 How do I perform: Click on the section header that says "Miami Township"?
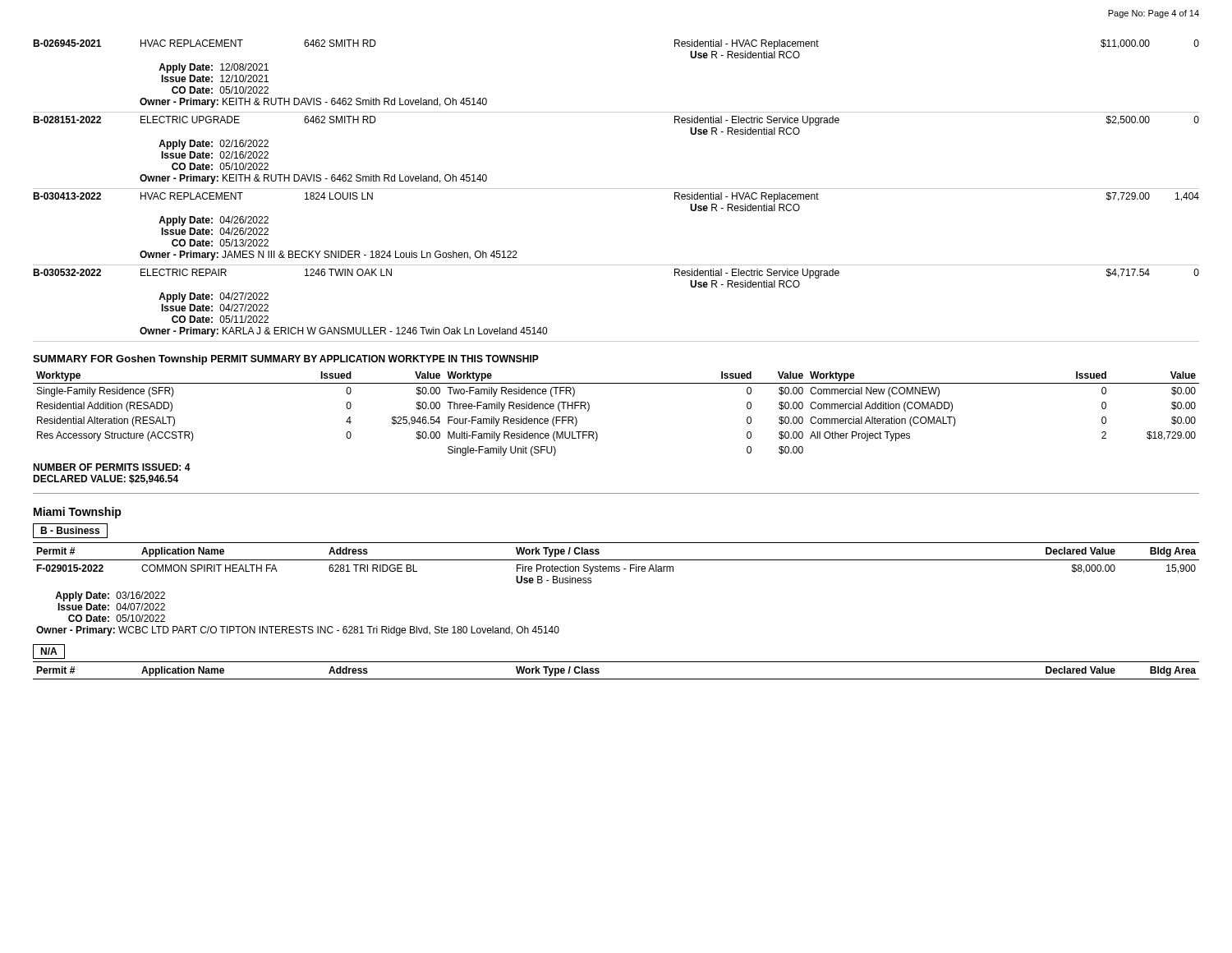coord(77,512)
